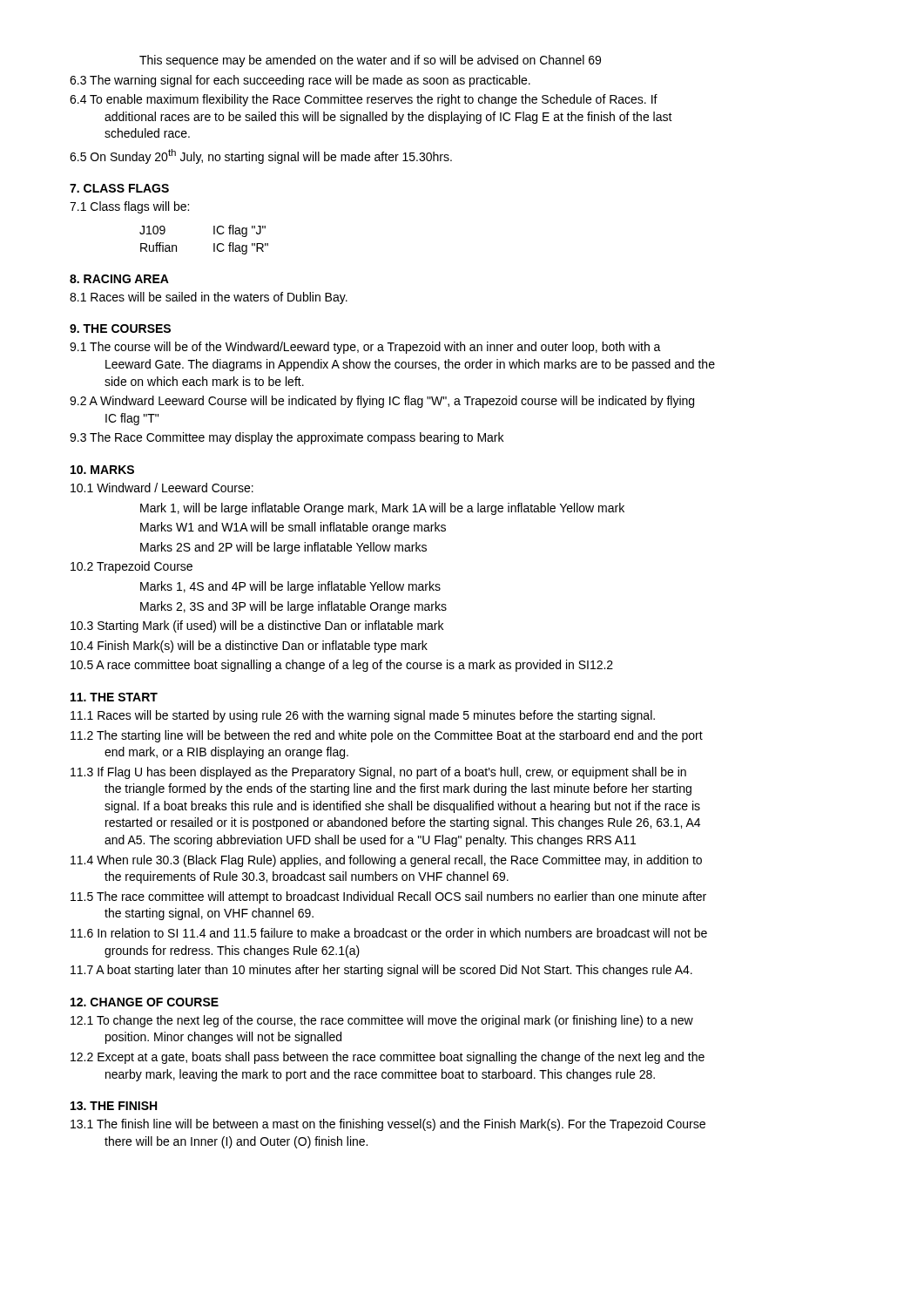Navigate to the element starting "9. THE COURSES"

click(x=120, y=329)
